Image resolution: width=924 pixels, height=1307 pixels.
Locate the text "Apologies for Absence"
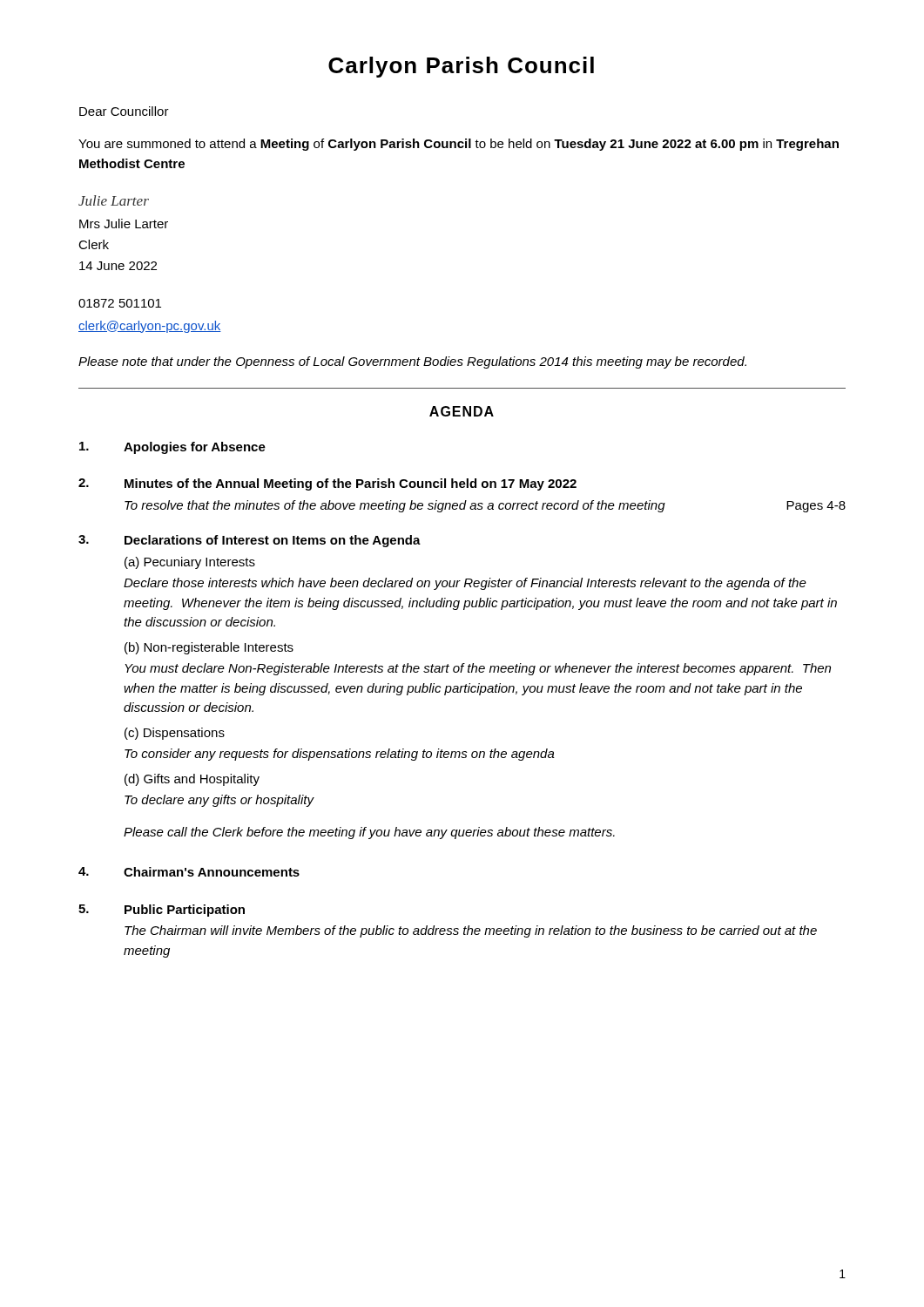(x=172, y=448)
